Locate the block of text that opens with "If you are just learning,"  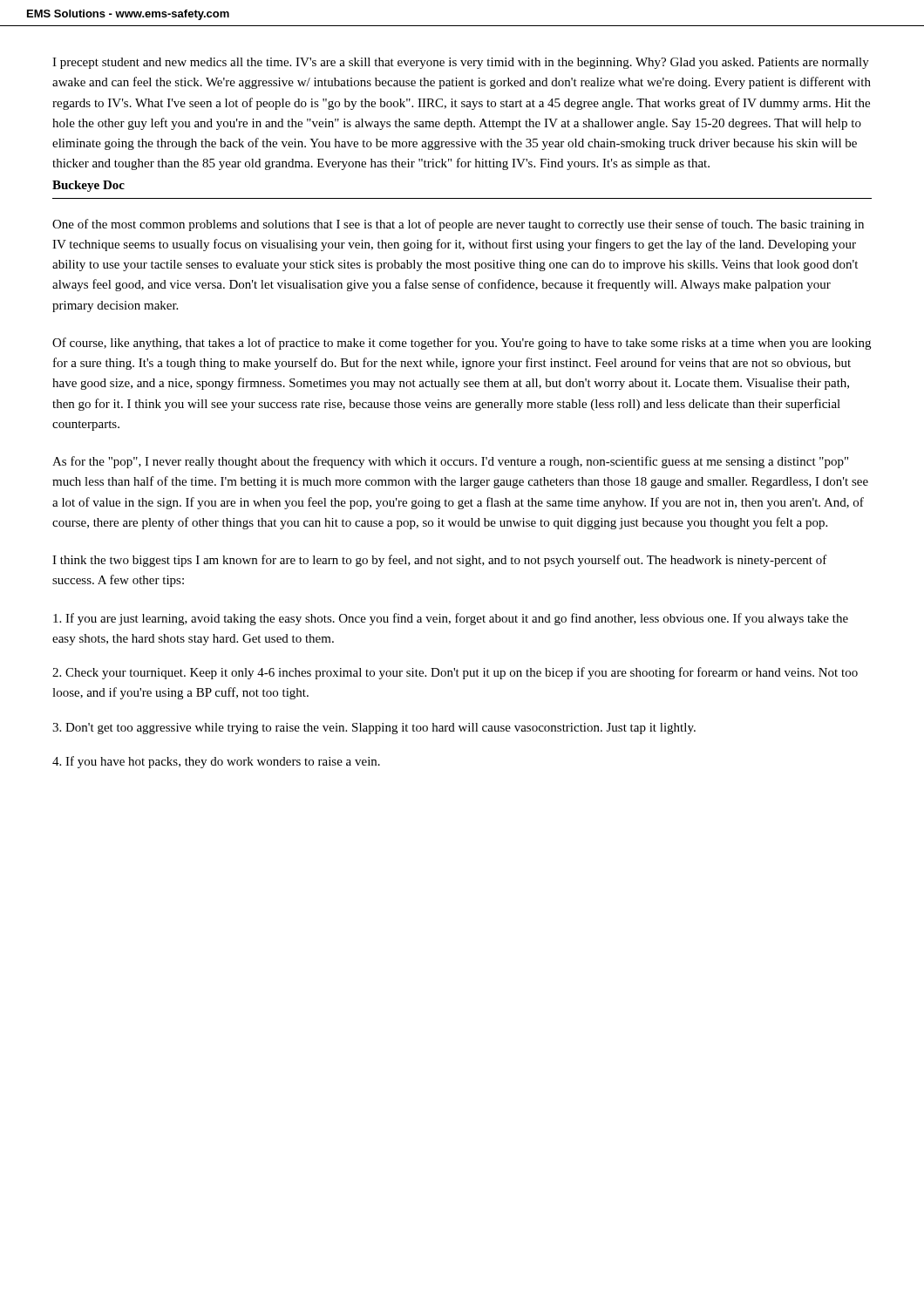point(450,628)
